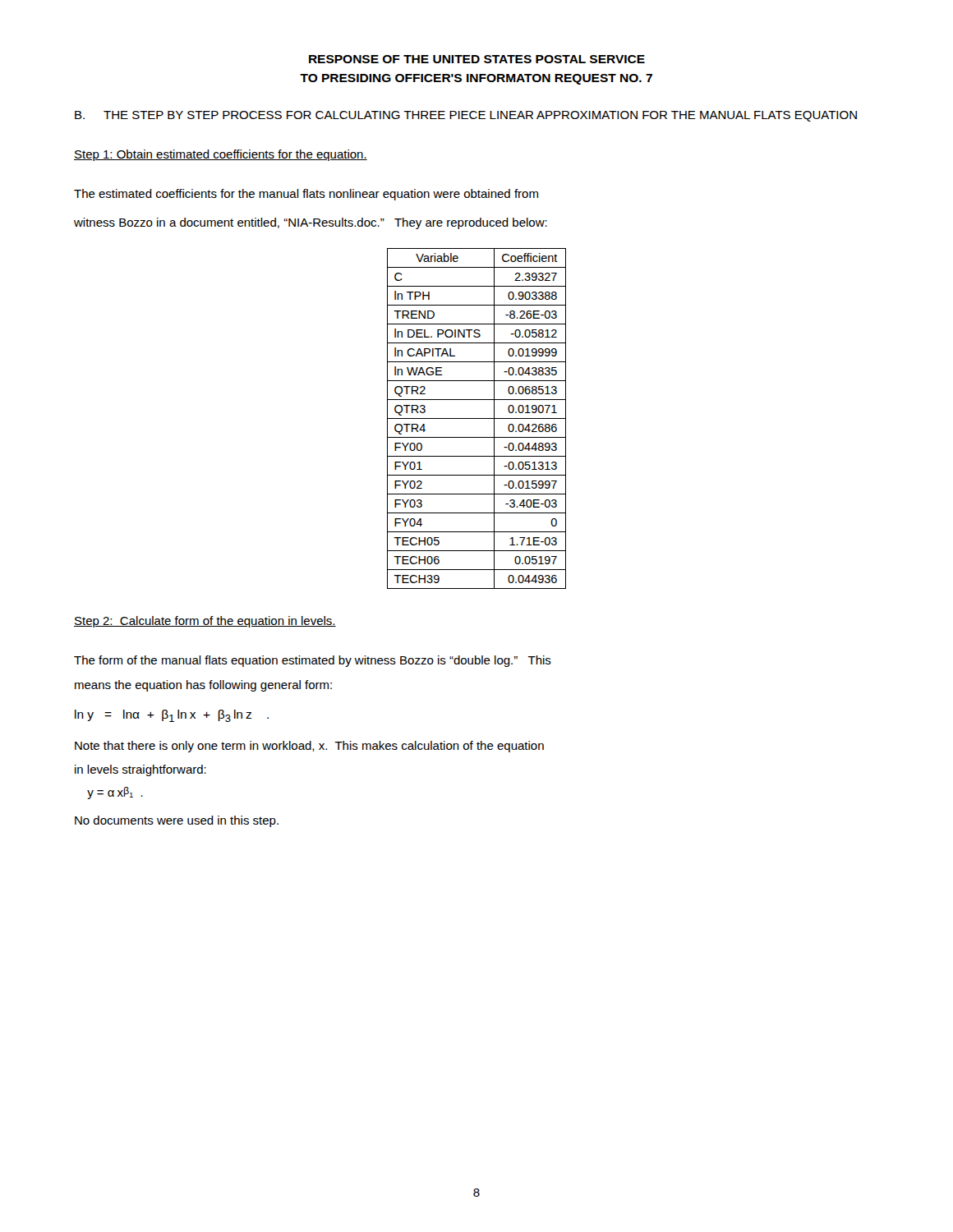Select the table that reads "ln TPH"
Screen dimensions: 1232x953
click(x=476, y=418)
